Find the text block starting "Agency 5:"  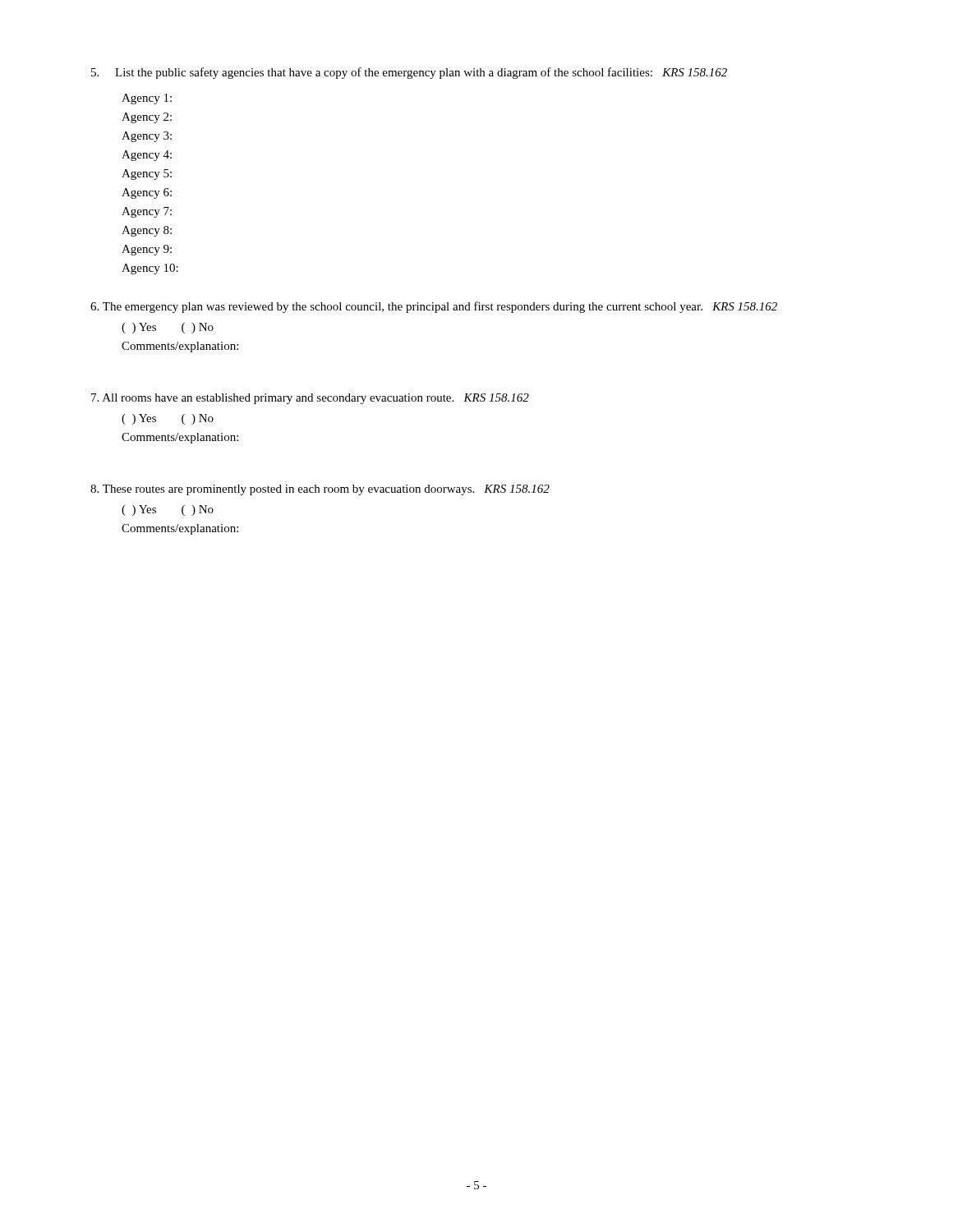tap(147, 173)
